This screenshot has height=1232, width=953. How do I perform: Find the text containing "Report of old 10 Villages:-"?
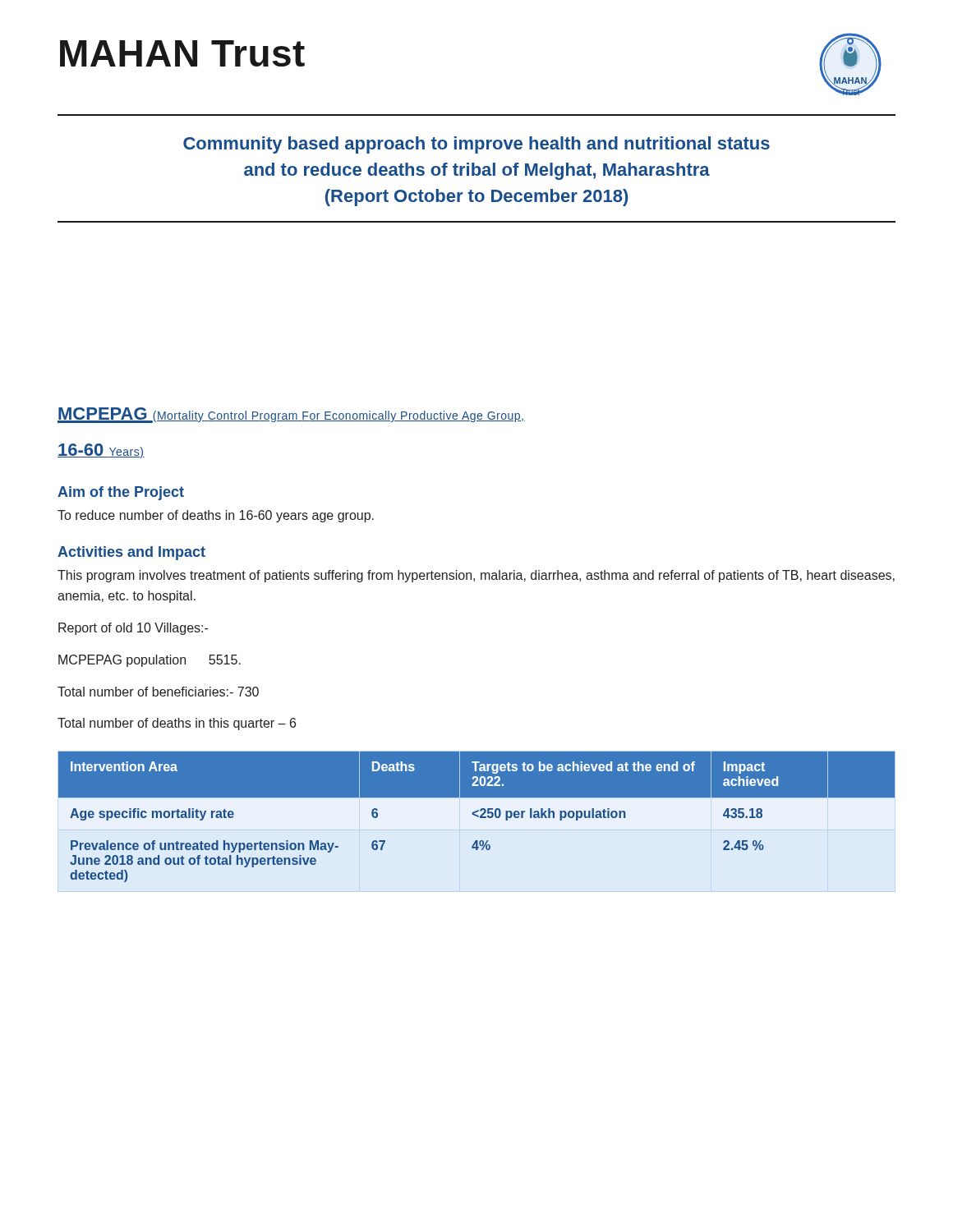tap(133, 628)
